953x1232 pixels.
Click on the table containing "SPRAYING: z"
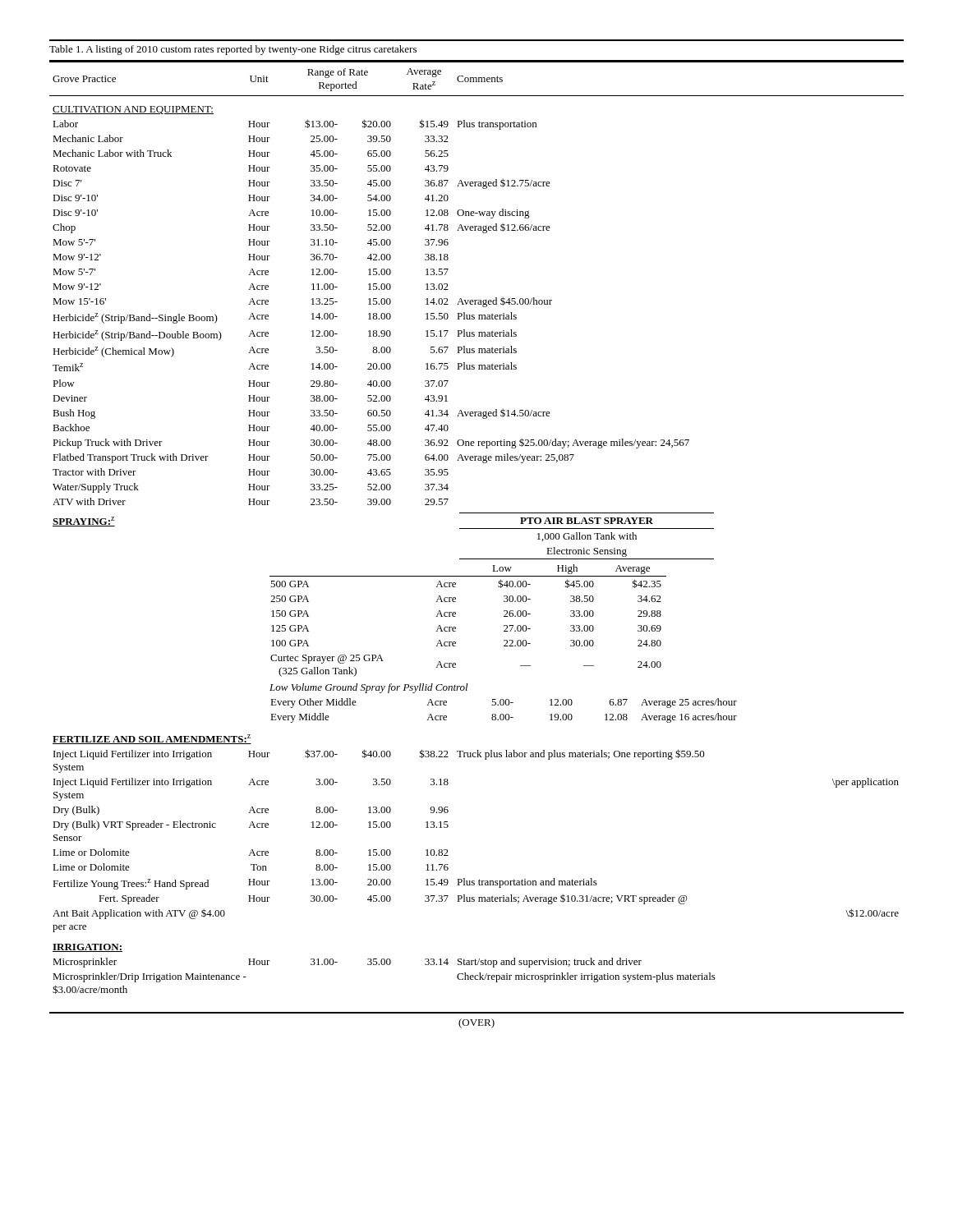pyautogui.click(x=476, y=618)
